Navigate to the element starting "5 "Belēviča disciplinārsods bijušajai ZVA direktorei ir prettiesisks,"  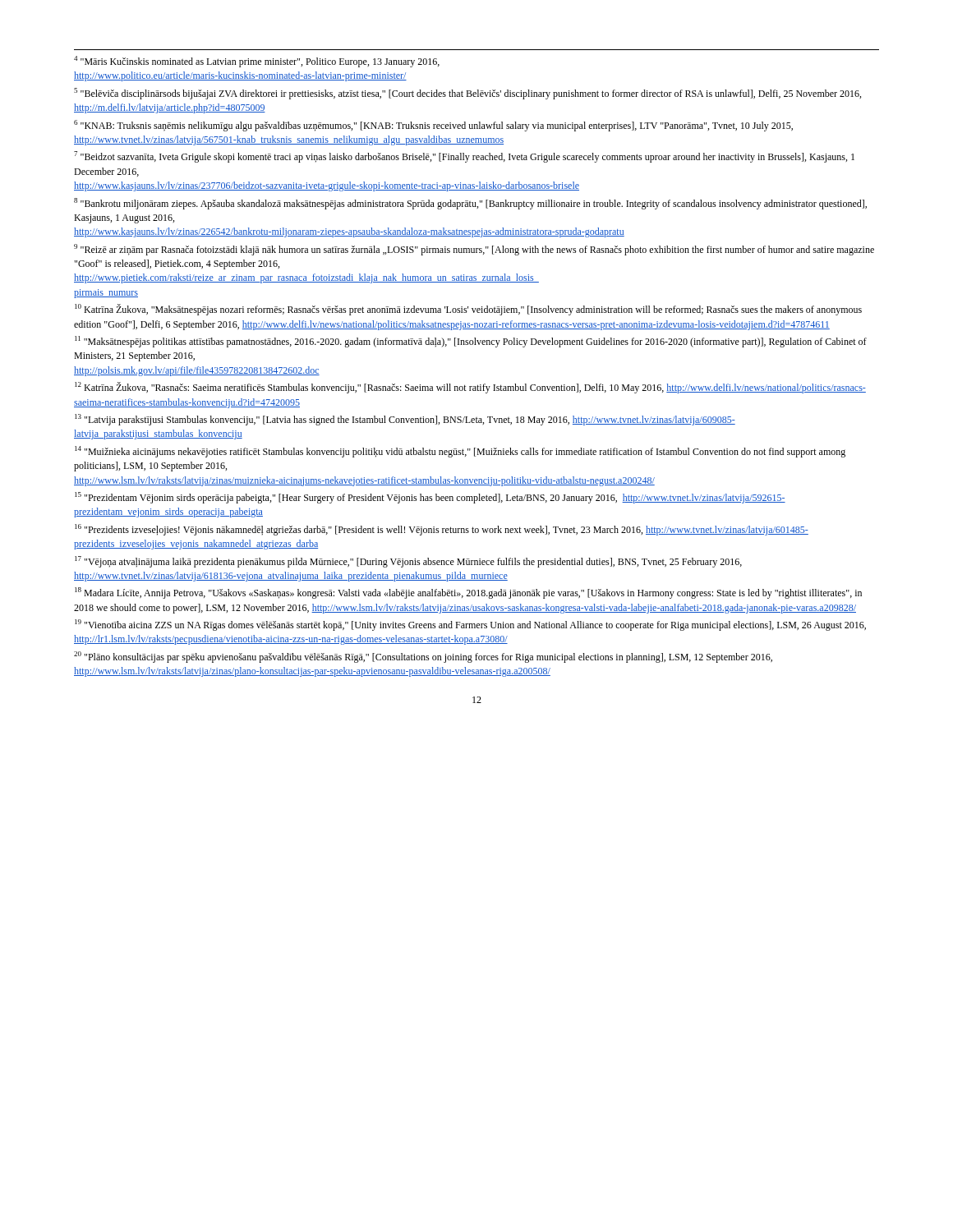coord(468,100)
